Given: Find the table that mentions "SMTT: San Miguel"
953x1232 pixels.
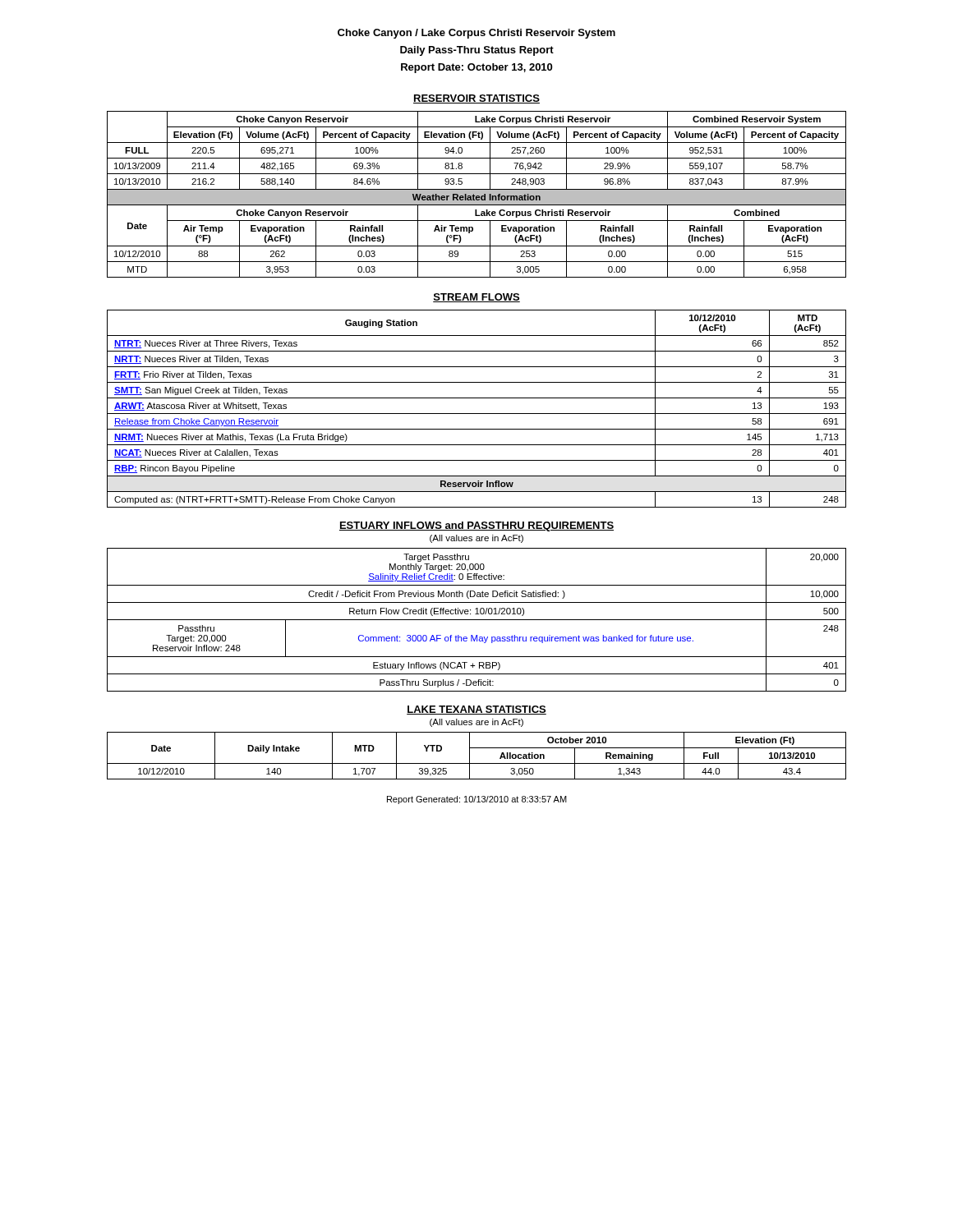Looking at the screenshot, I should [476, 409].
